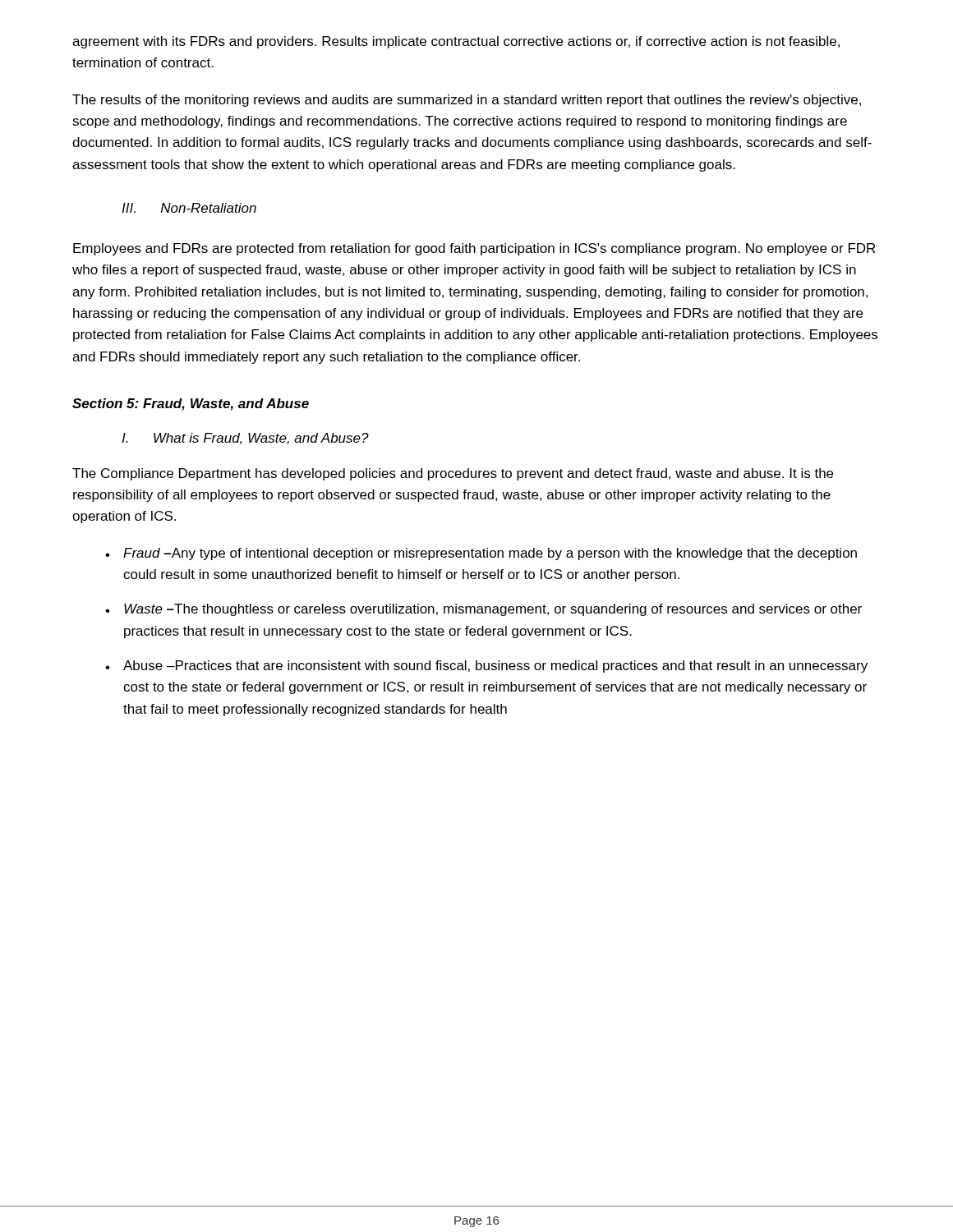
Task: Point to the region starting "Employees and FDRs"
Action: coord(475,302)
